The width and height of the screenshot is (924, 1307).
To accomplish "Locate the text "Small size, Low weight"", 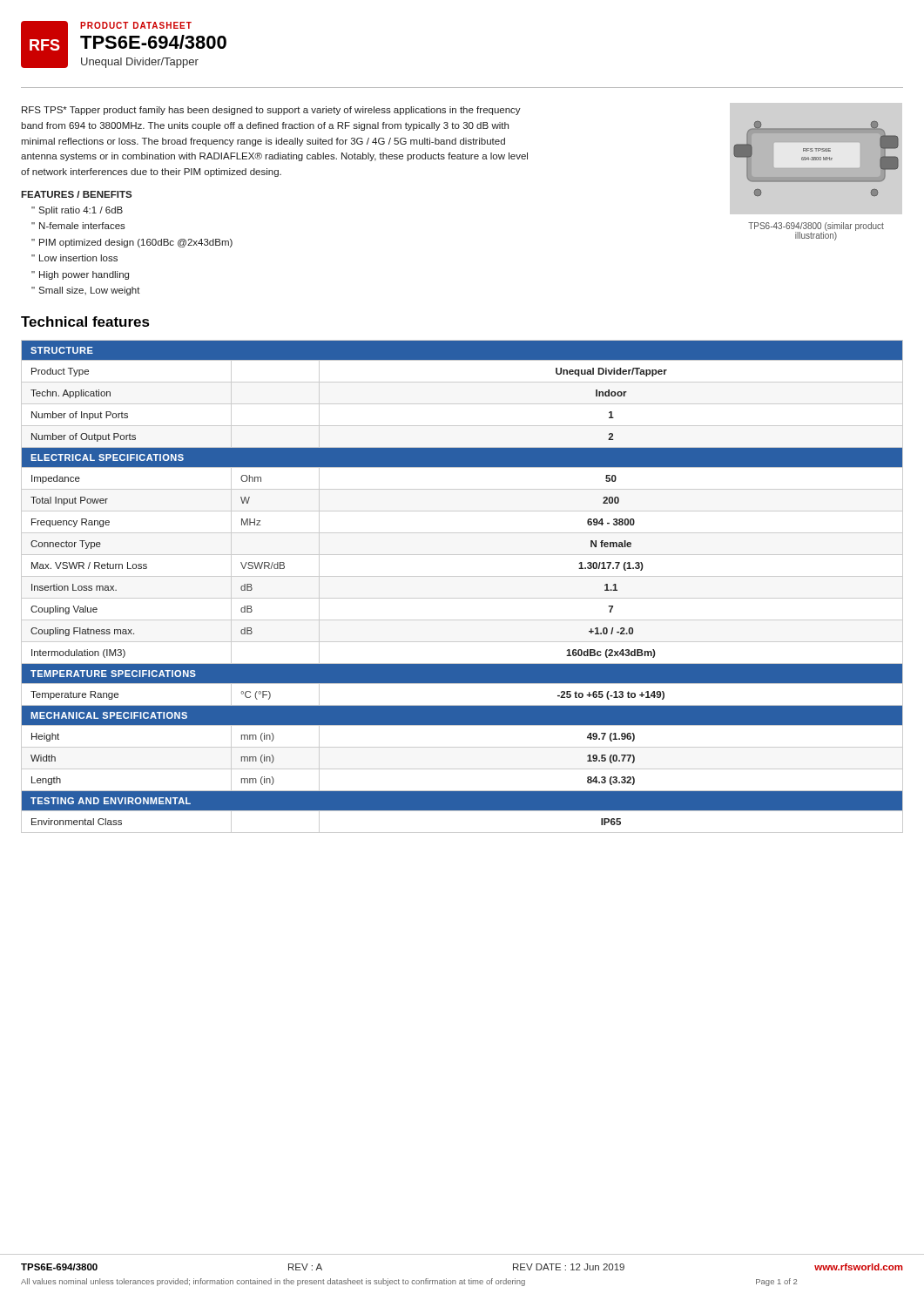I will [89, 290].
